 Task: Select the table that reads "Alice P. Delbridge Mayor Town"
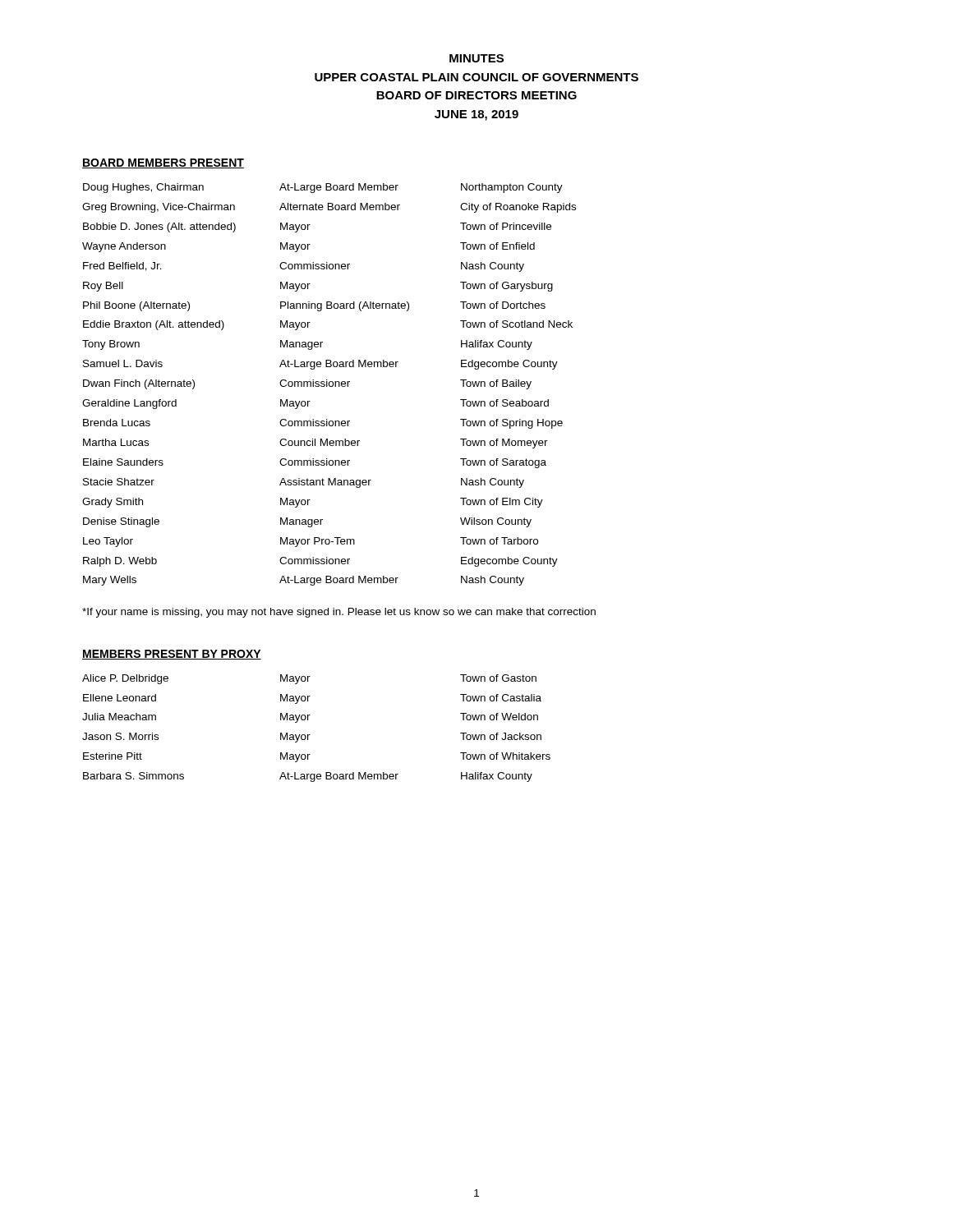(x=476, y=728)
